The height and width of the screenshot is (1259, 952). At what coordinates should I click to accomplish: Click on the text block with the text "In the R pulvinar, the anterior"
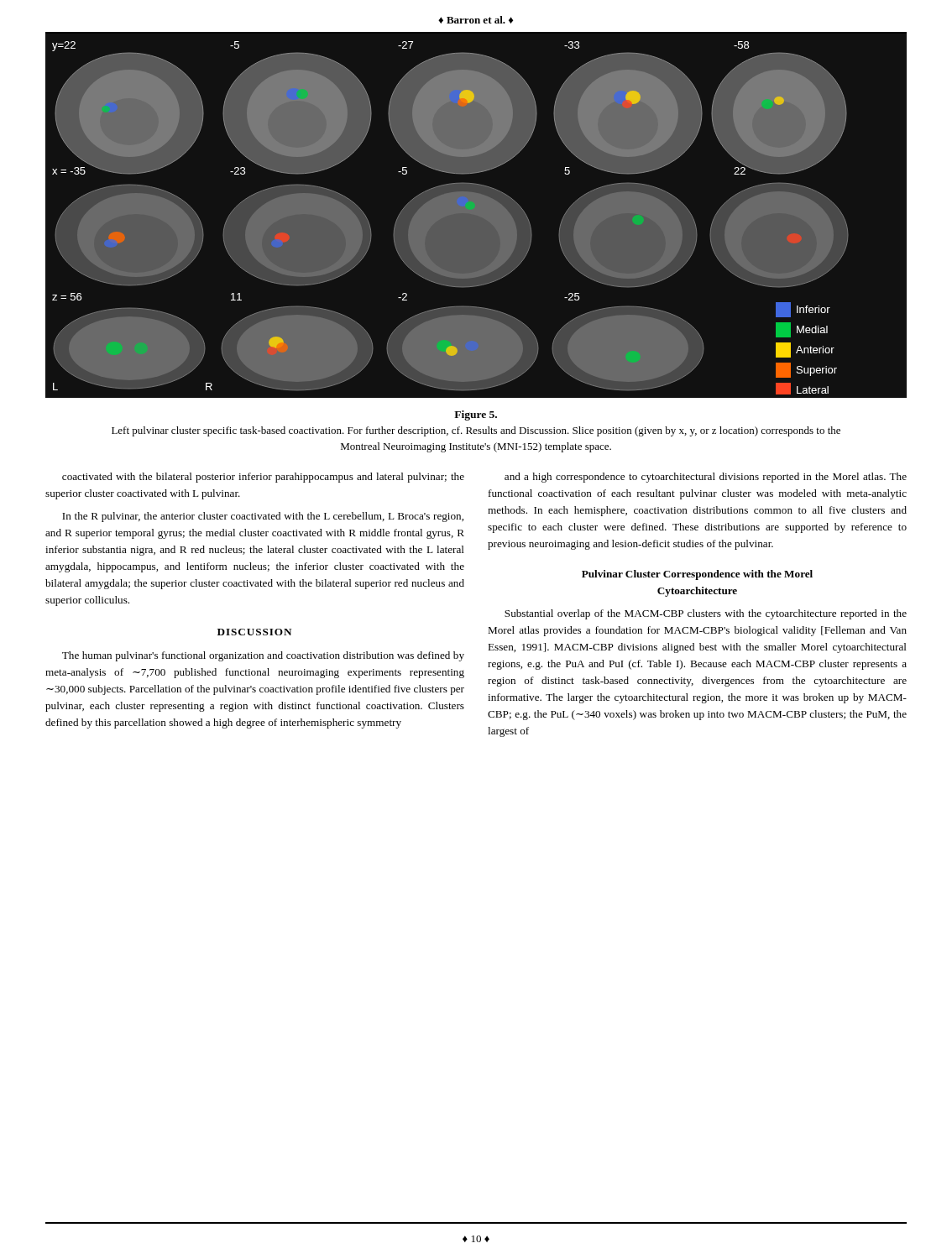255,558
